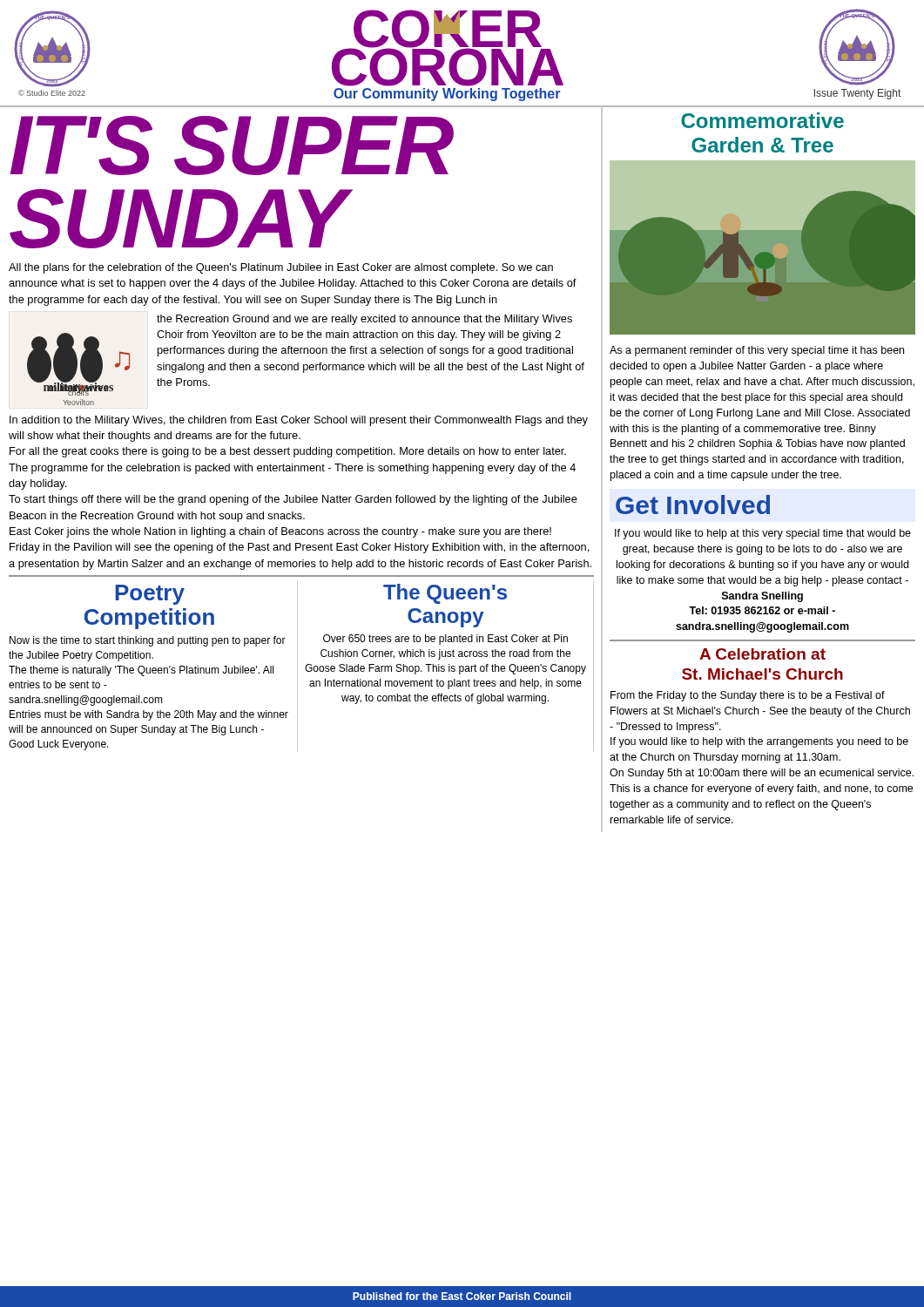Select the photo
The image size is (924, 1307).
[762, 249]
